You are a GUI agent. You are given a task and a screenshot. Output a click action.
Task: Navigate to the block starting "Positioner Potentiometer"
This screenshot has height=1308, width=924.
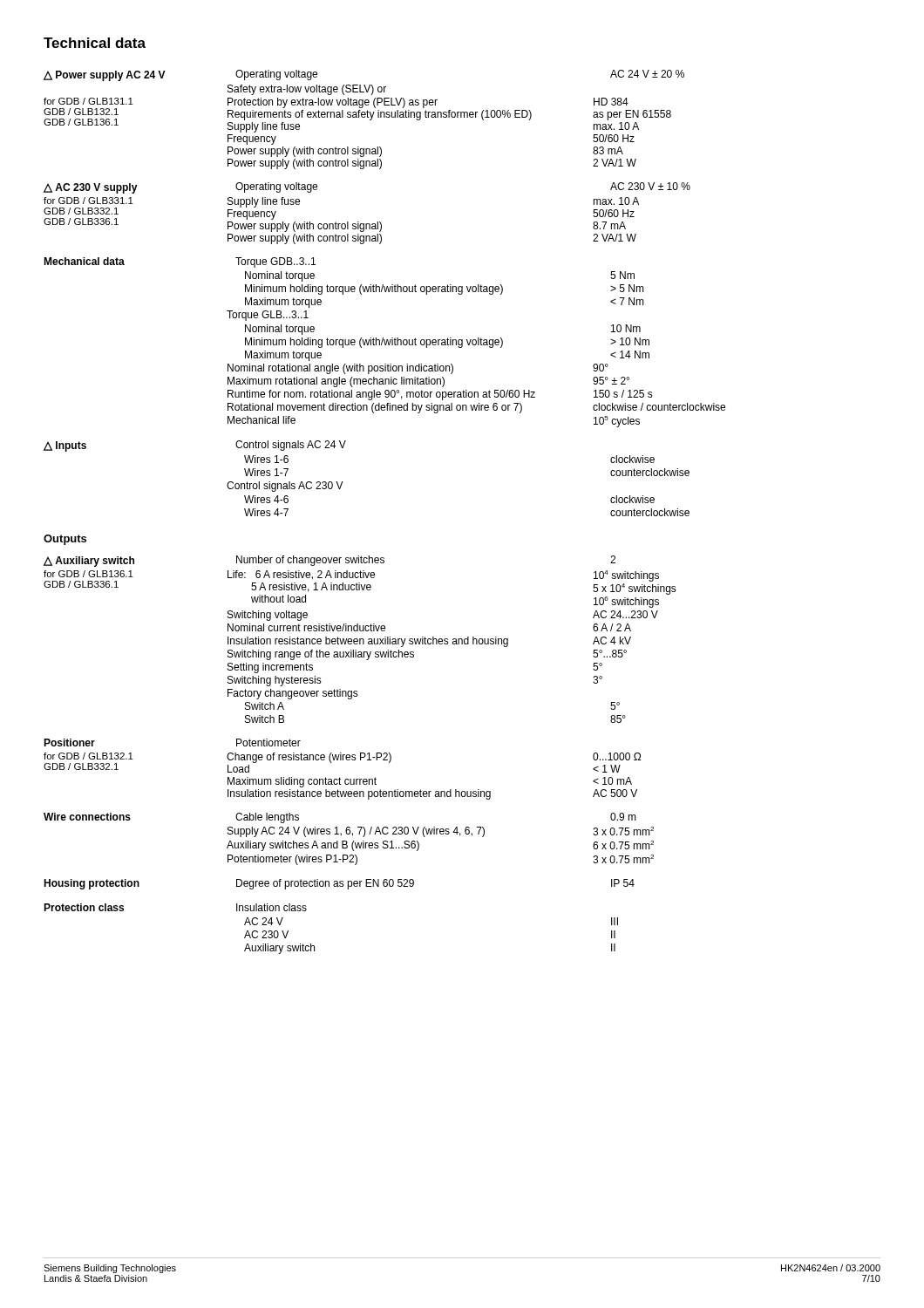327,743
